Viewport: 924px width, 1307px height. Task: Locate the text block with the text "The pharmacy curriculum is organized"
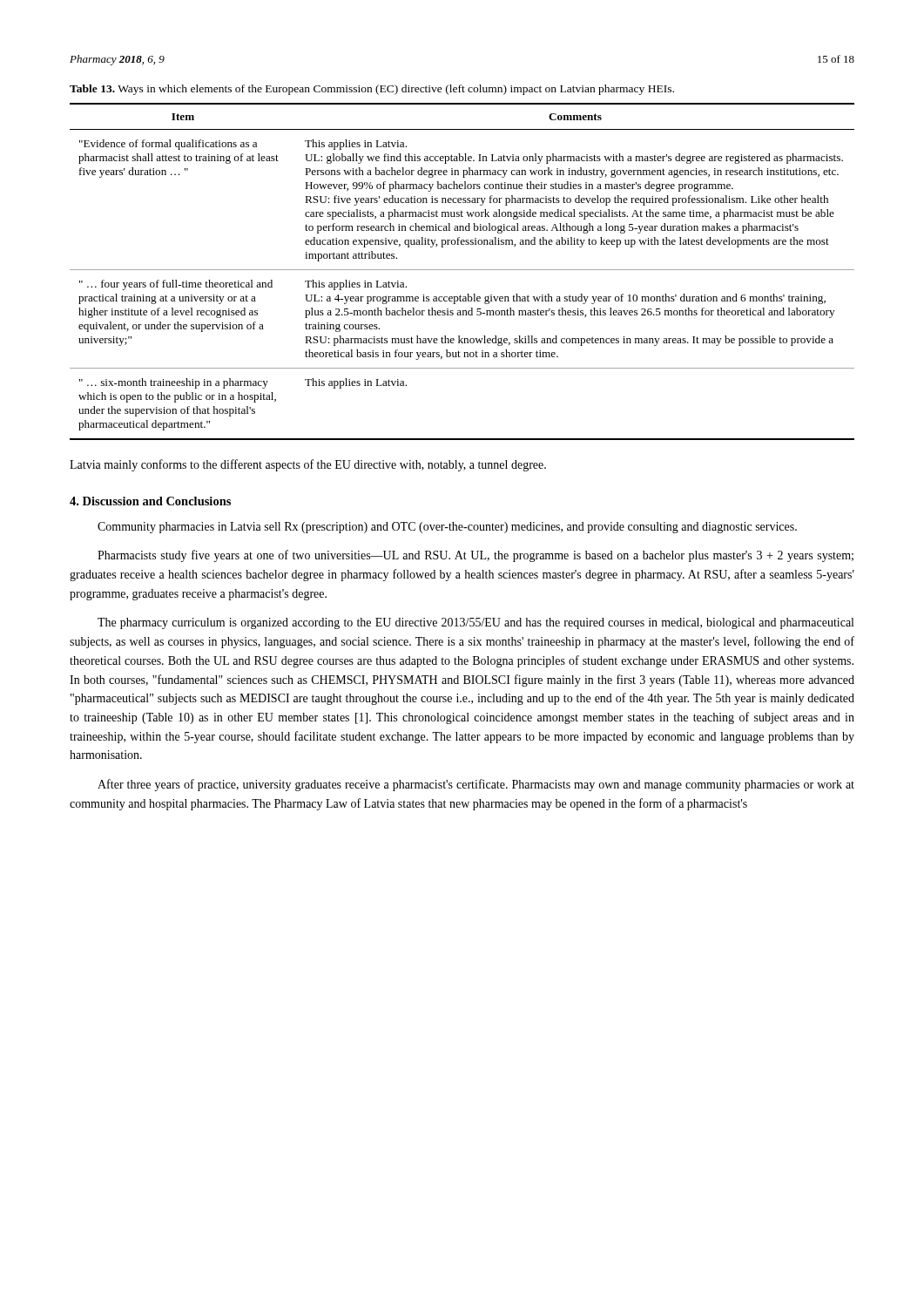462,689
